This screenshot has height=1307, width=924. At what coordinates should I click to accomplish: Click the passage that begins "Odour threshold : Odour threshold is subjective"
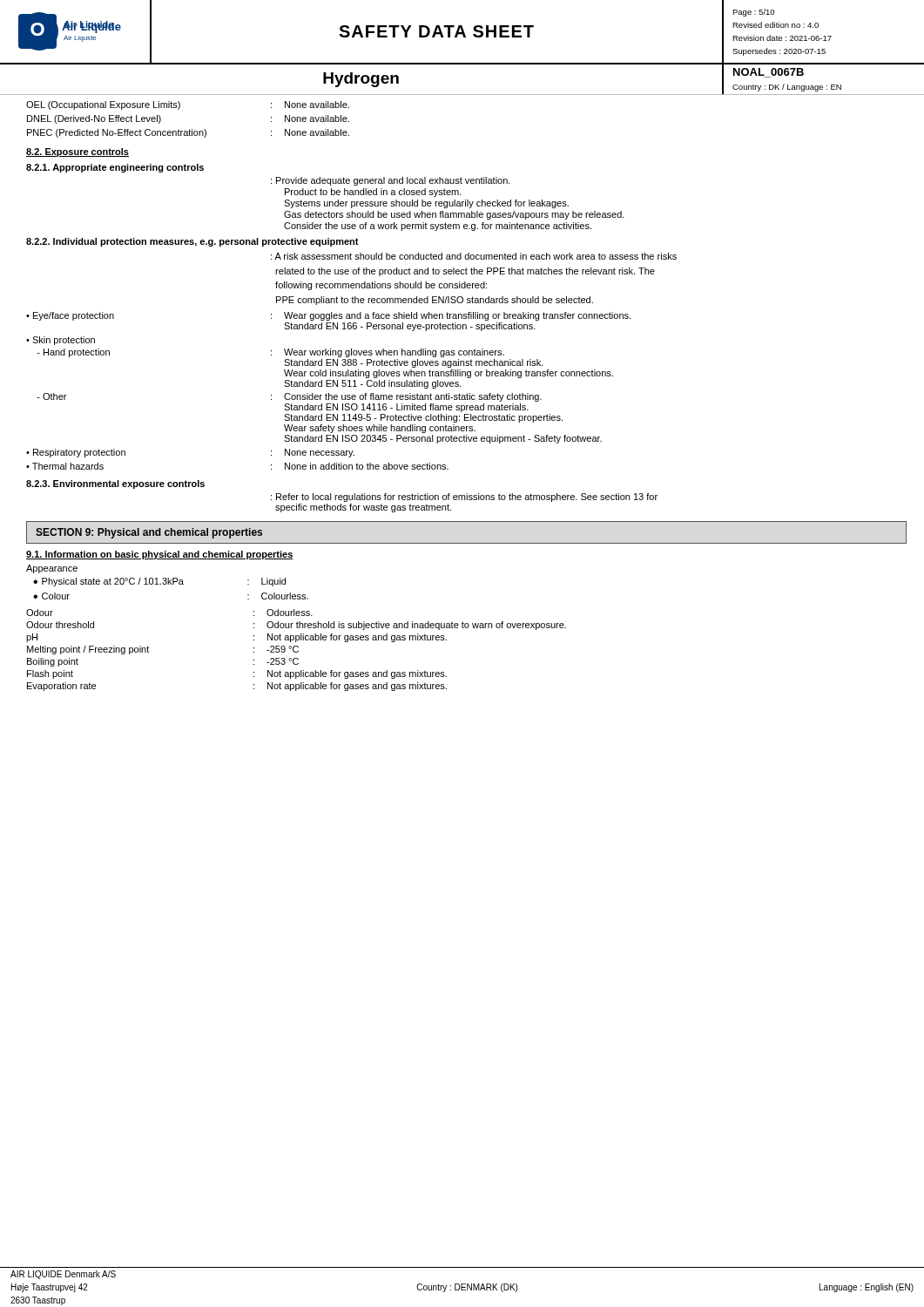point(297,625)
